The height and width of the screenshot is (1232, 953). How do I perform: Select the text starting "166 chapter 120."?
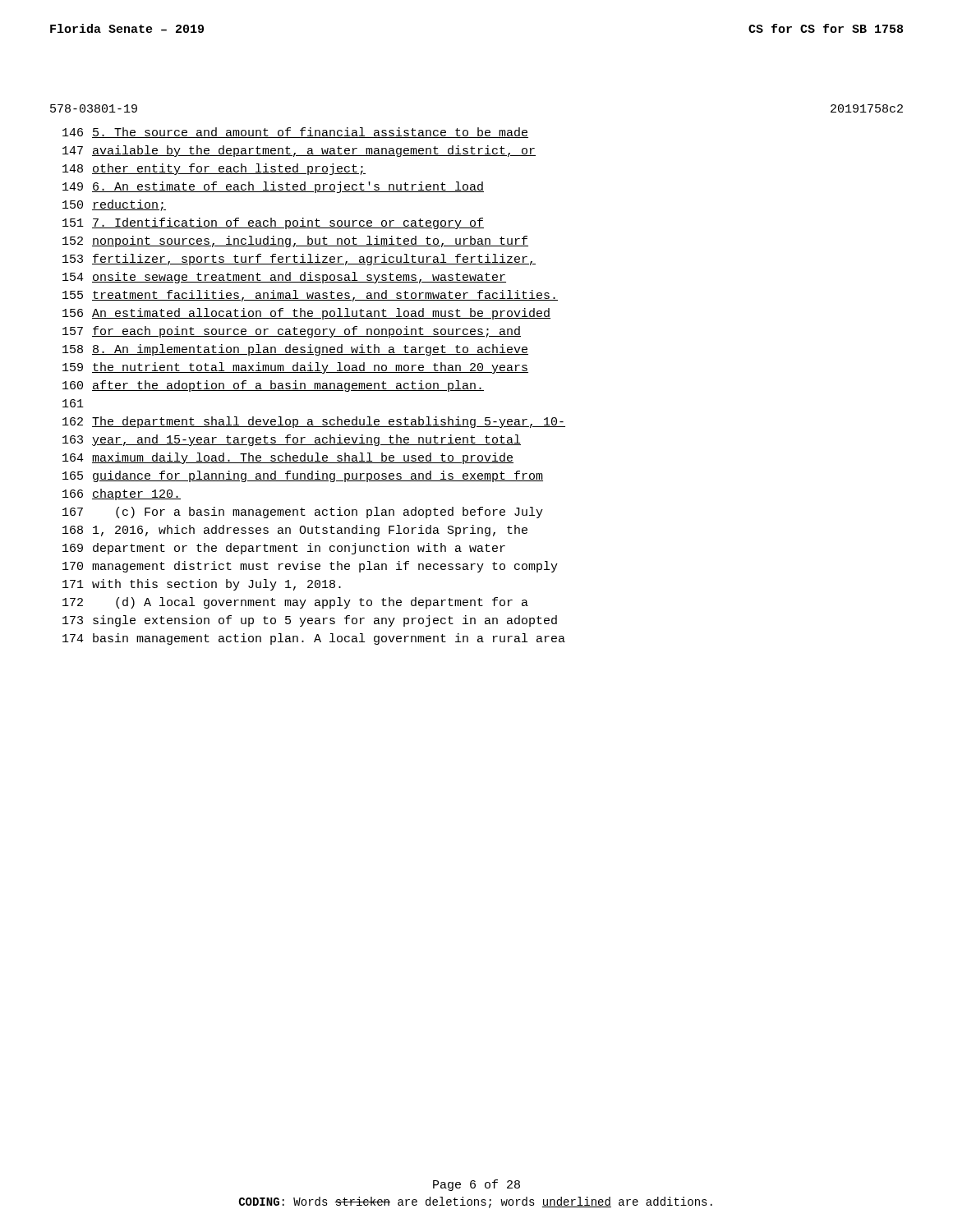tap(122, 494)
